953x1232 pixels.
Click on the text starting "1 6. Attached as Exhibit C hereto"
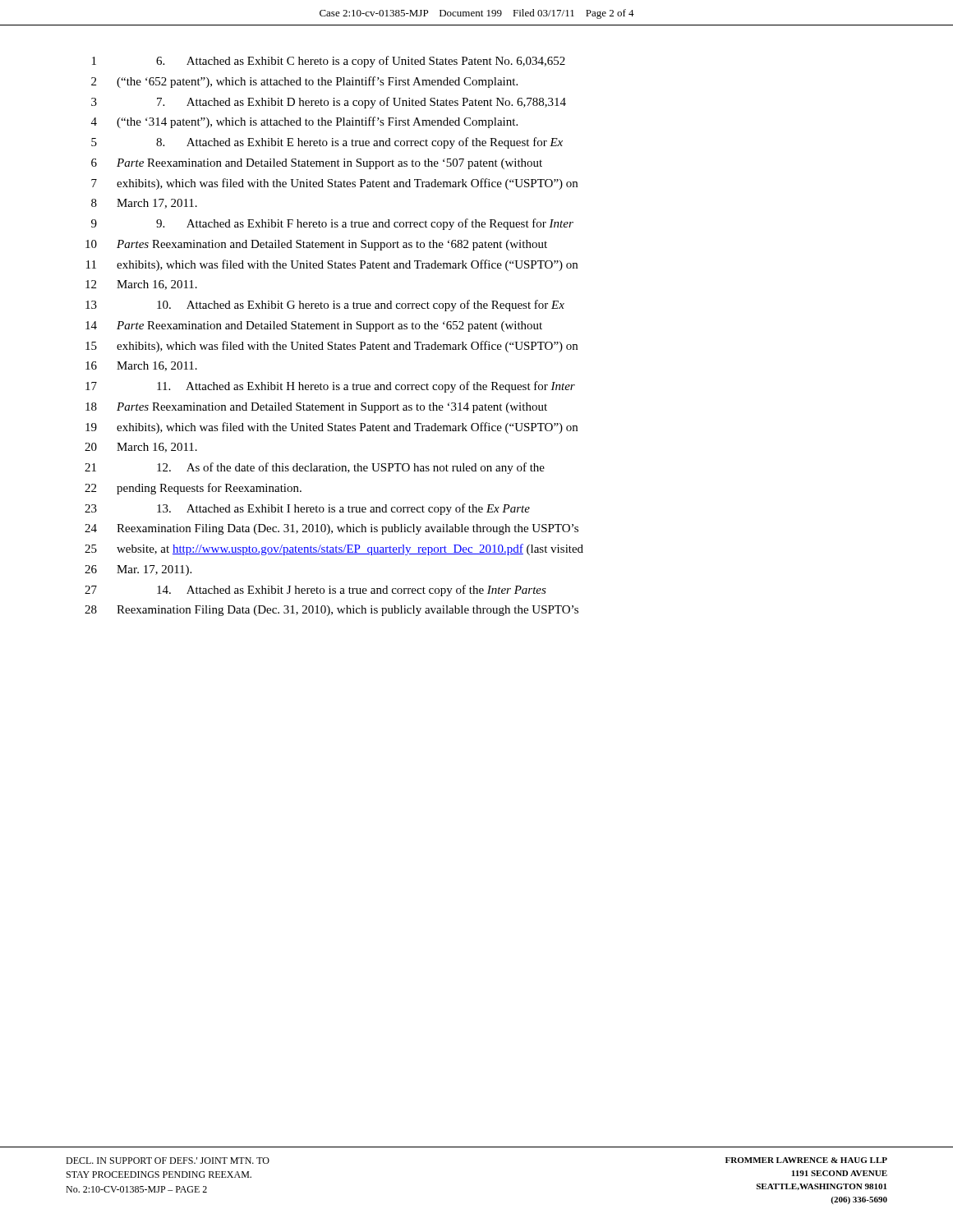(x=476, y=71)
